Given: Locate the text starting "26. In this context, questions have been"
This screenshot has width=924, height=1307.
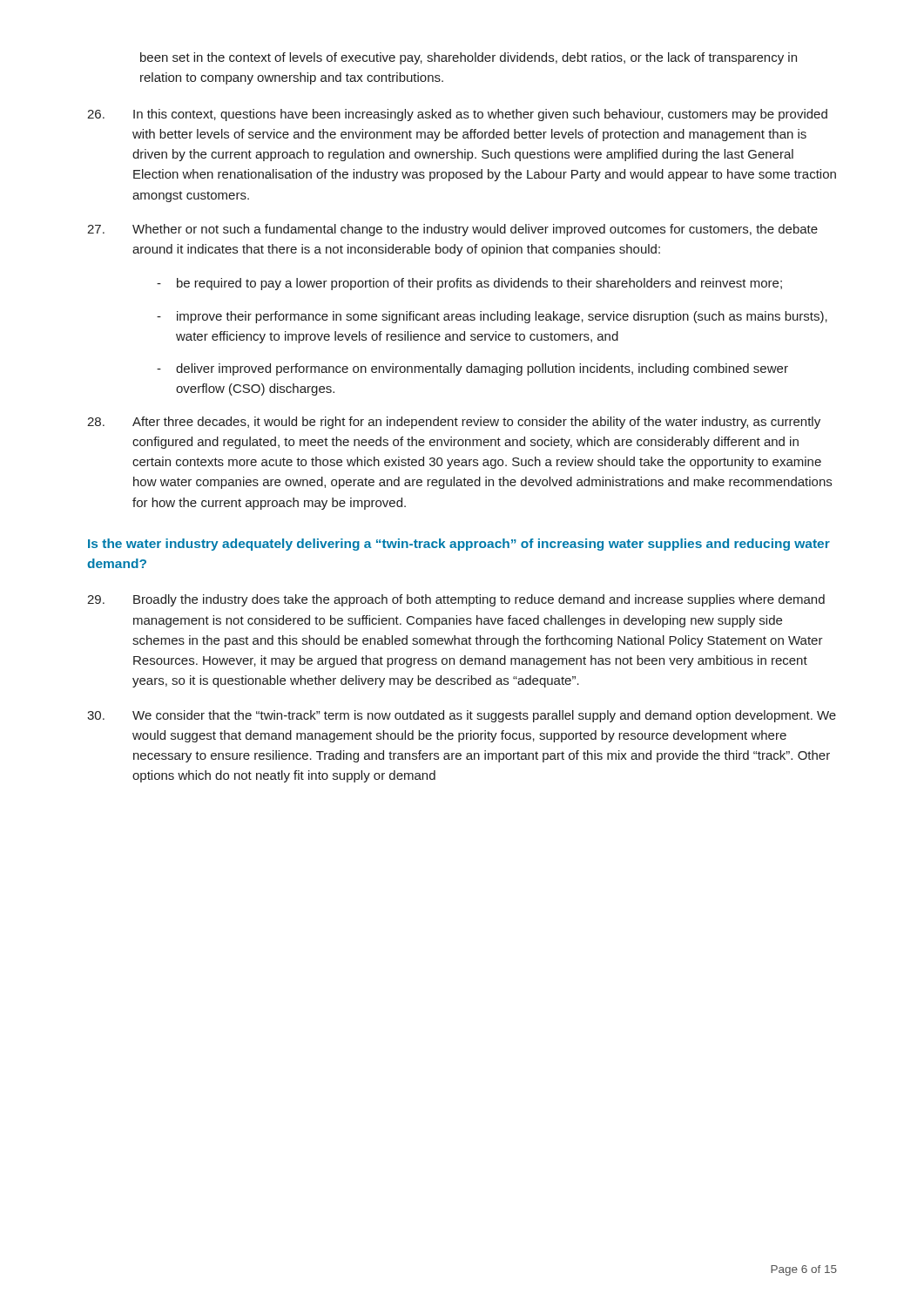Looking at the screenshot, I should coord(462,154).
